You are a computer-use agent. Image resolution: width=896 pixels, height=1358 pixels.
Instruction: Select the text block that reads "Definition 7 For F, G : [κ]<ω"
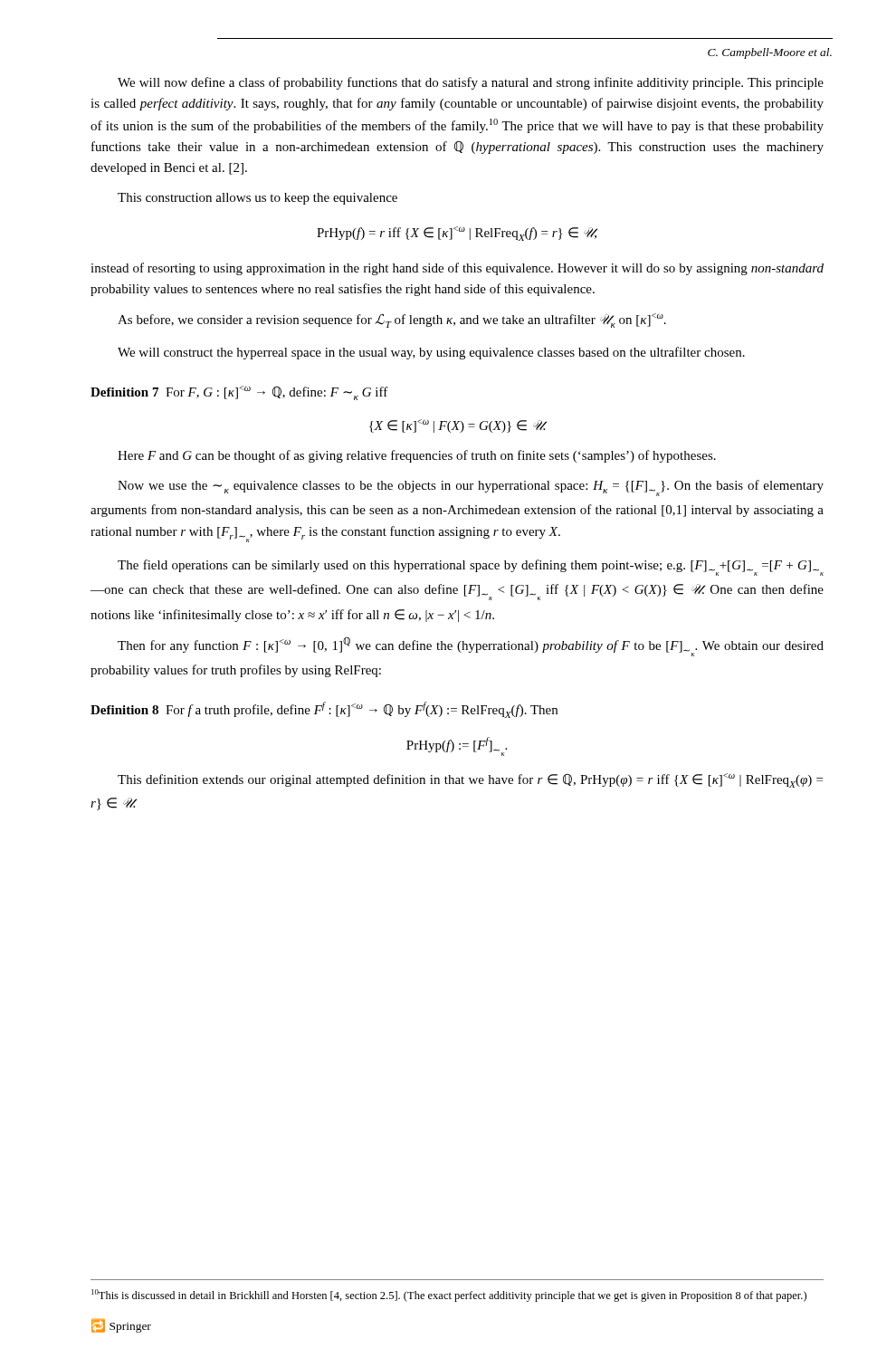[x=457, y=409]
